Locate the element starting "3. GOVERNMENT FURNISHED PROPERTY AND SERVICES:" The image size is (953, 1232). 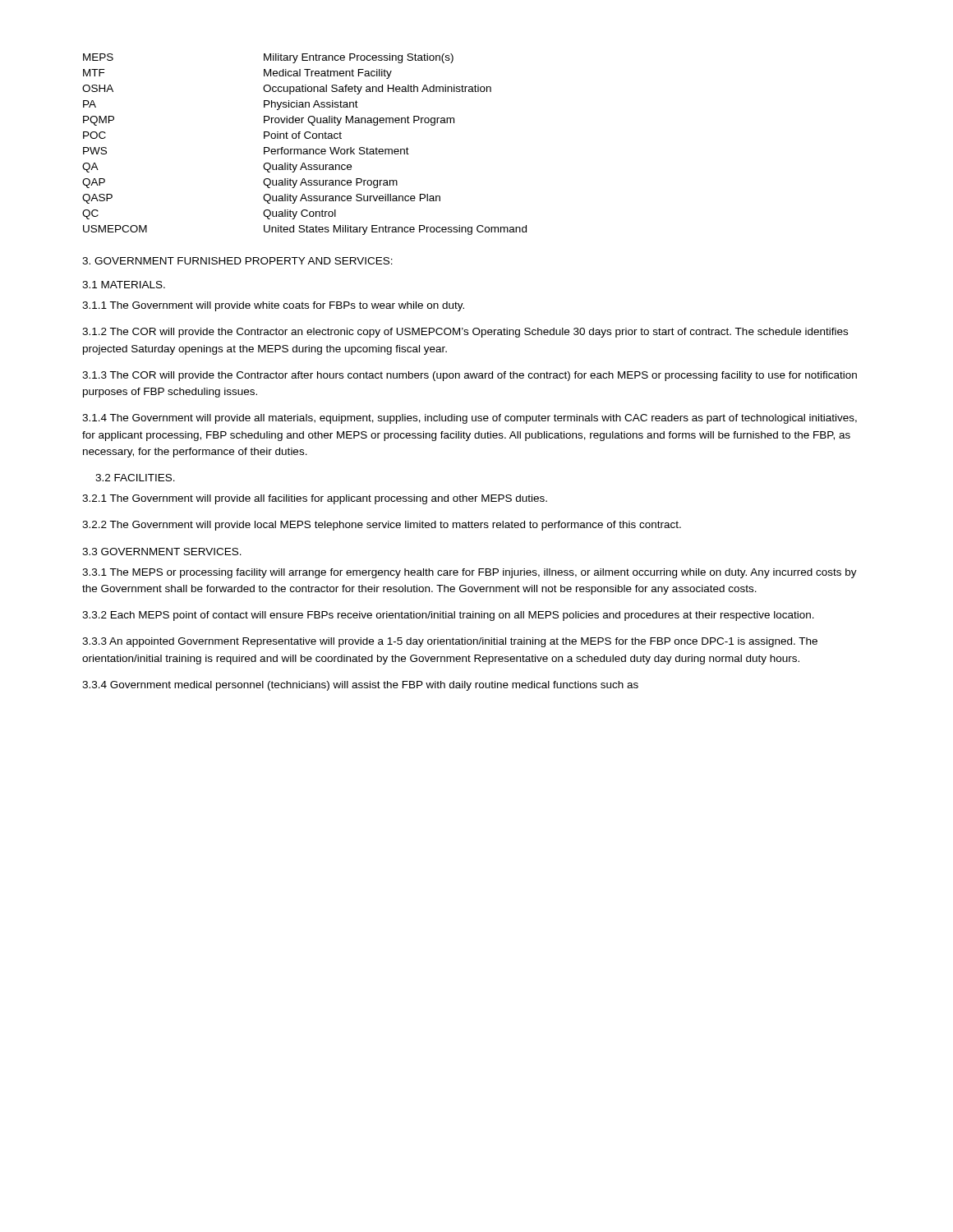[x=238, y=261]
